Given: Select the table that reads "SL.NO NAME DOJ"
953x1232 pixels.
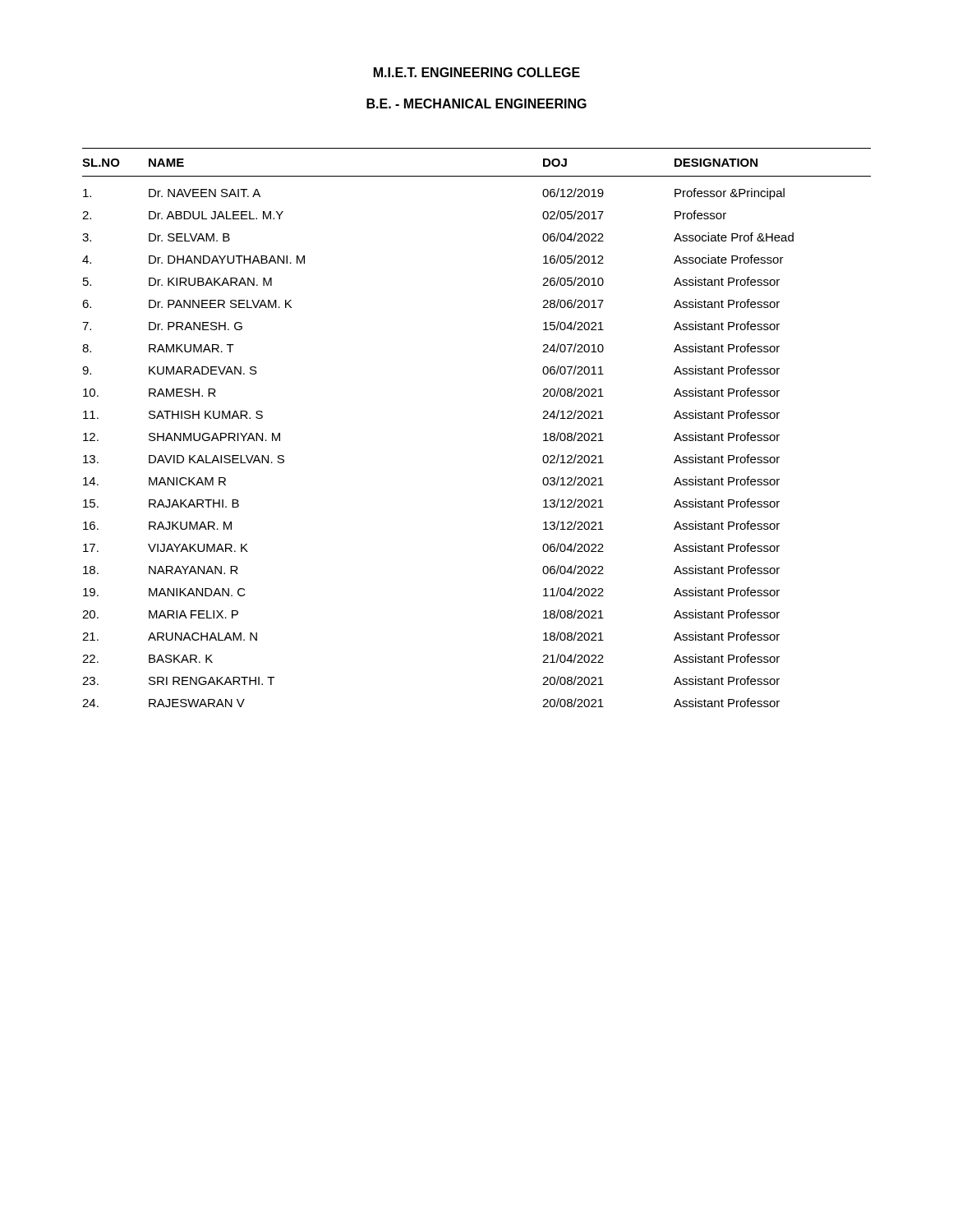Looking at the screenshot, I should 476,431.
